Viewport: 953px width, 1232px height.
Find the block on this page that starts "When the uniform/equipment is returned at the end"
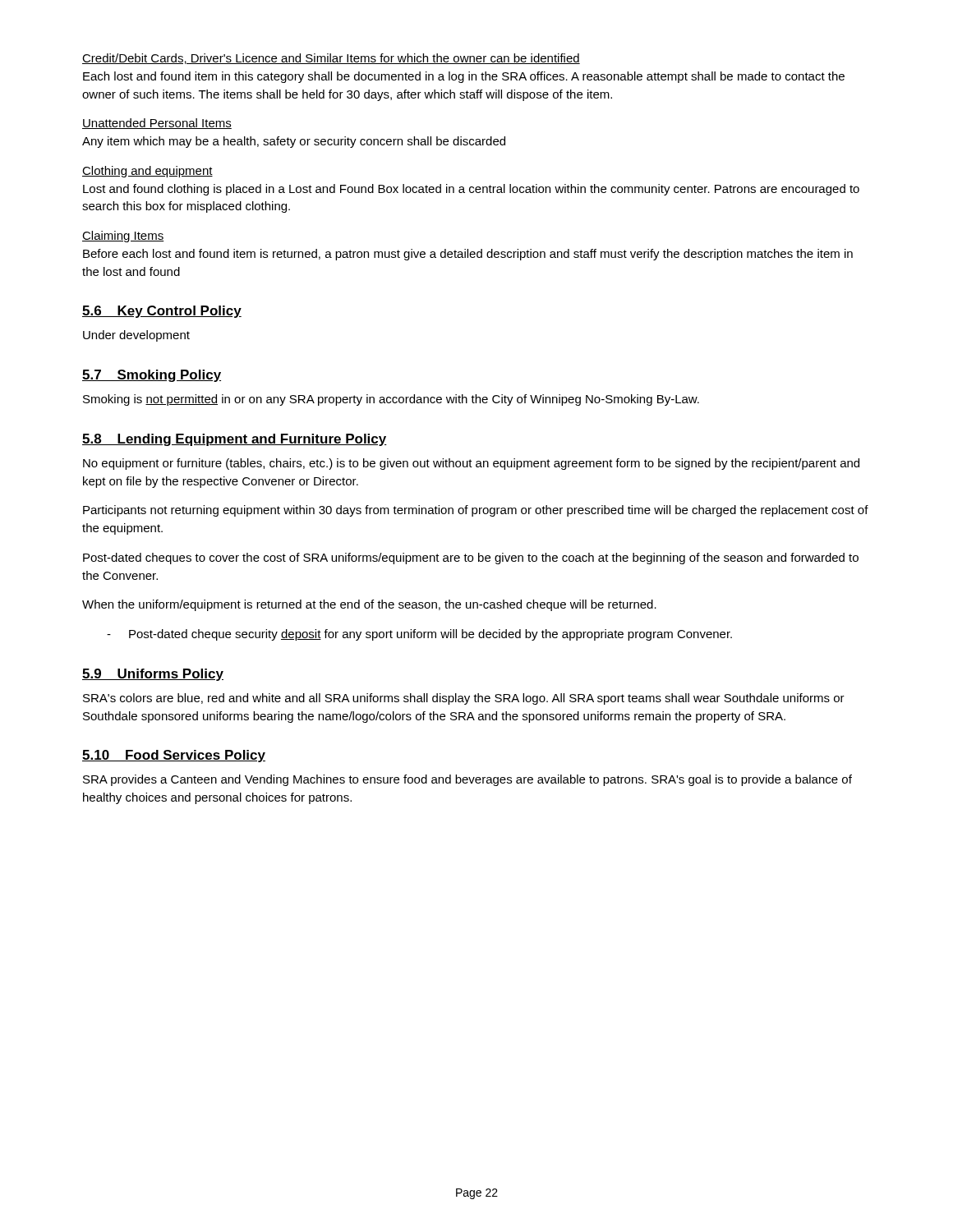370,604
